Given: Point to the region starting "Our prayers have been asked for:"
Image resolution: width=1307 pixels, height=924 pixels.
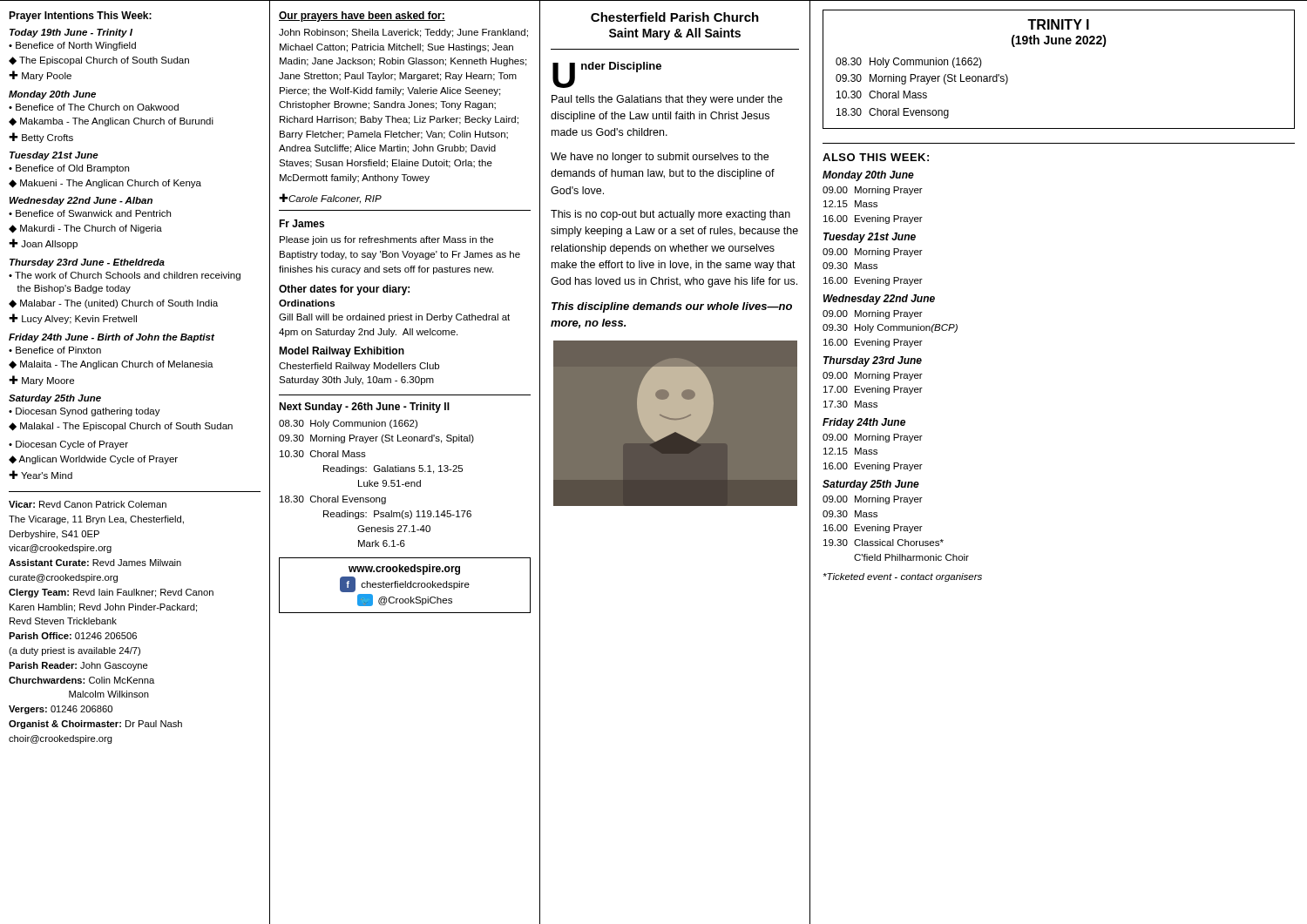Looking at the screenshot, I should point(362,16).
